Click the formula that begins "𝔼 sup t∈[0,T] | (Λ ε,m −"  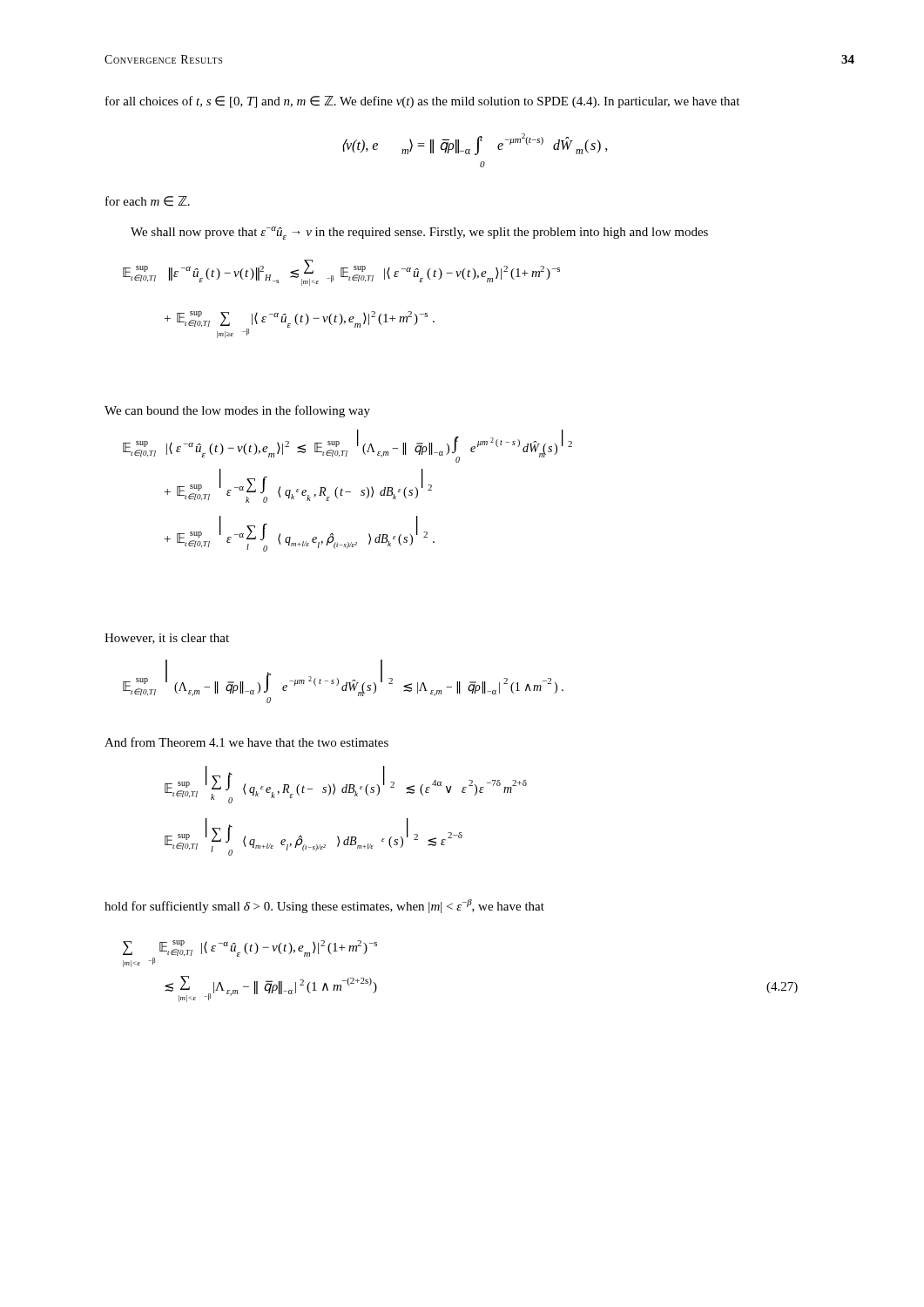462,687
